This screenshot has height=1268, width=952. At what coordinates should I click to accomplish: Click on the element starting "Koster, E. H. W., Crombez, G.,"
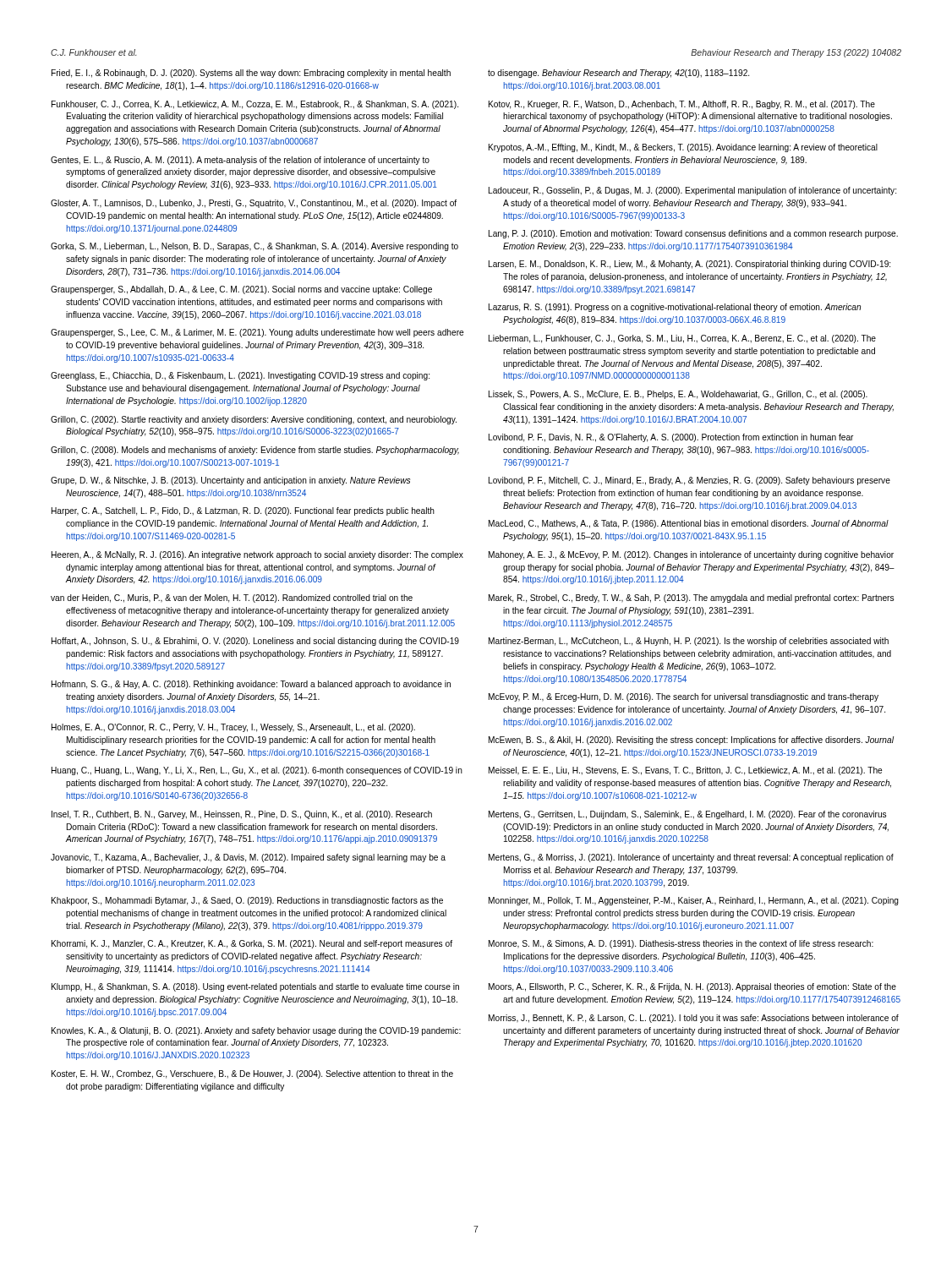(x=252, y=1080)
